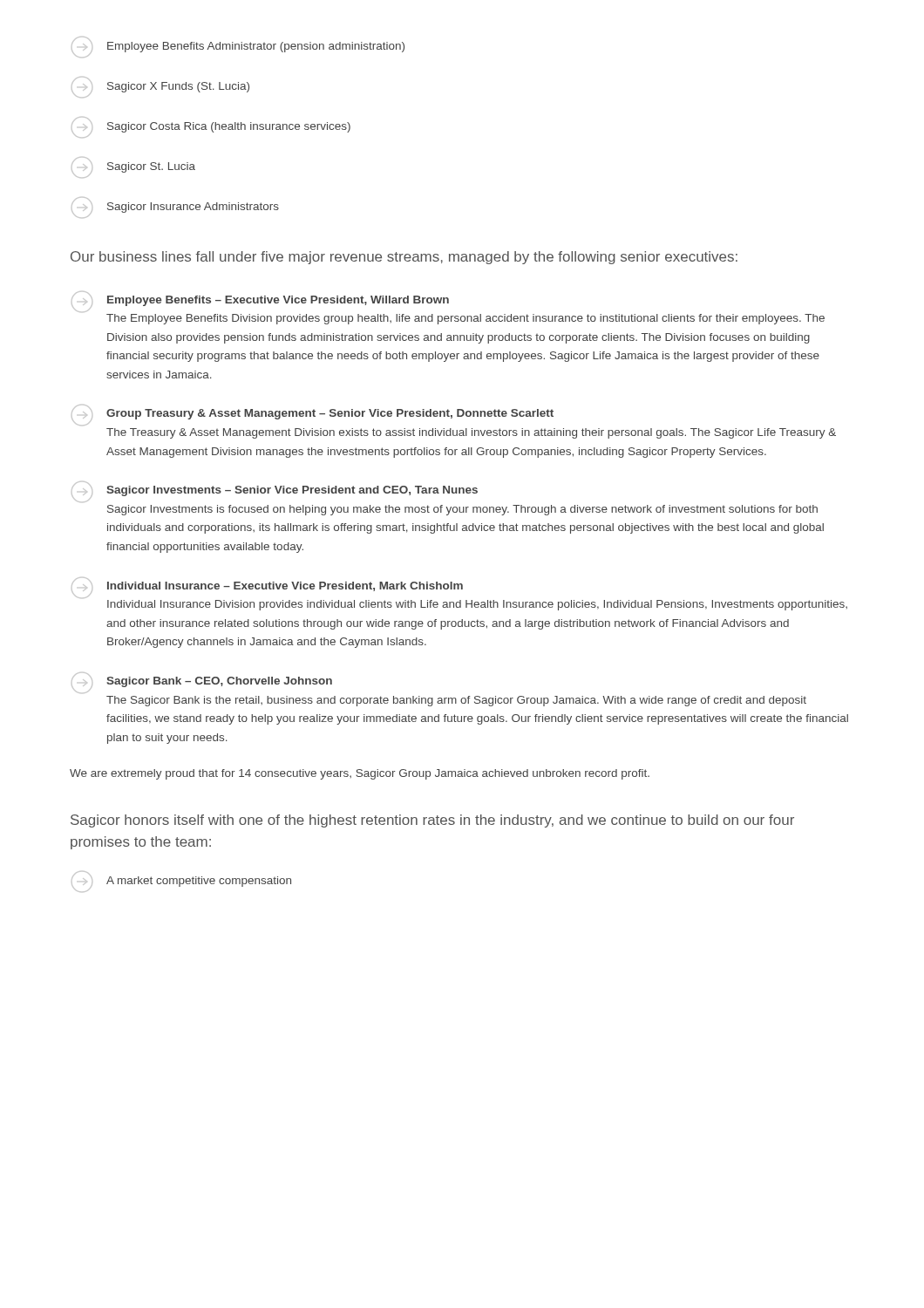Point to the text block starting "Employee Benefits – Executive Vice President, Willard Brown"
Screen dimensions: 1308x924
pos(462,336)
